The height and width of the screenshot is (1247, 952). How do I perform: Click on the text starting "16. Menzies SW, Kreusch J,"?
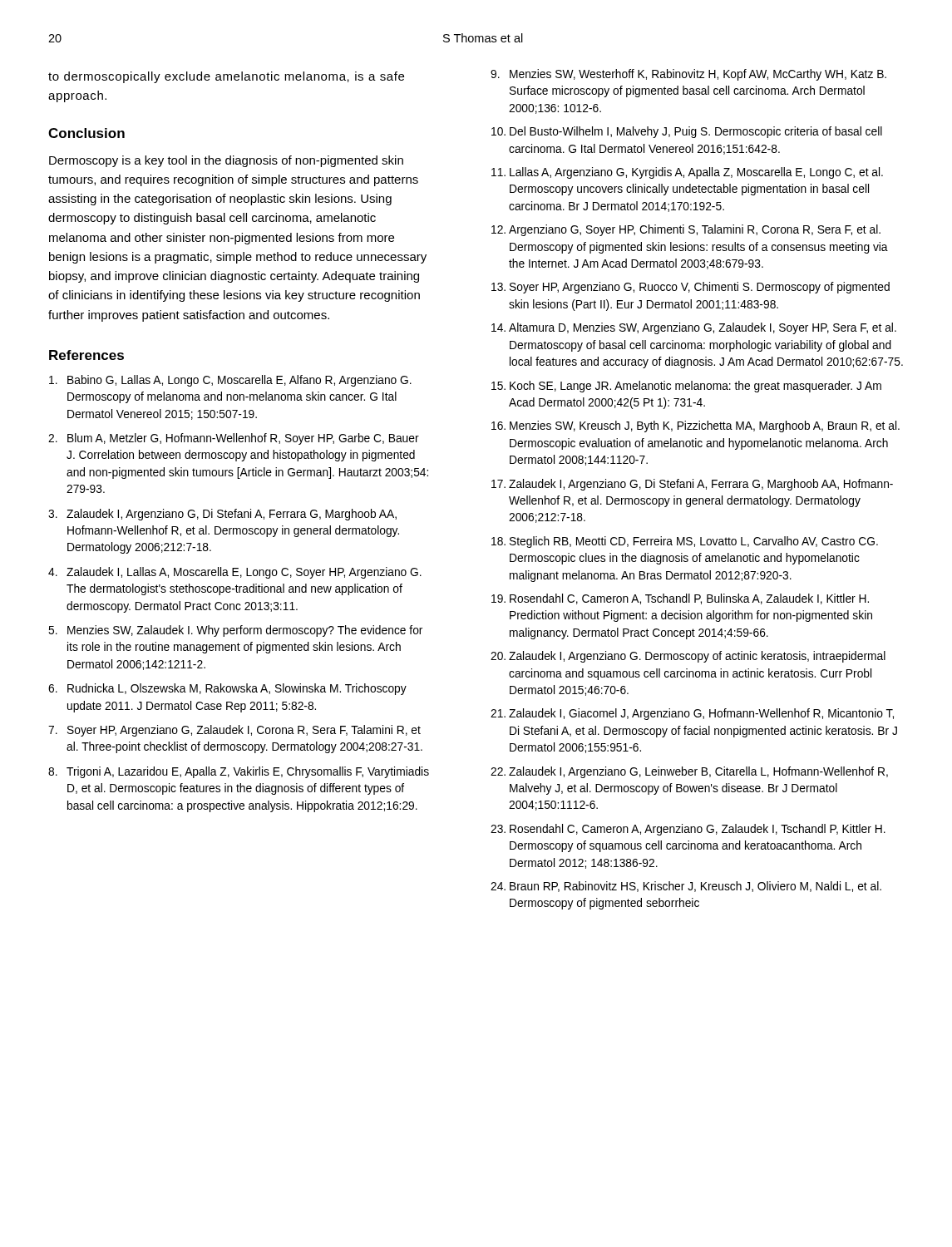pyautogui.click(x=695, y=442)
